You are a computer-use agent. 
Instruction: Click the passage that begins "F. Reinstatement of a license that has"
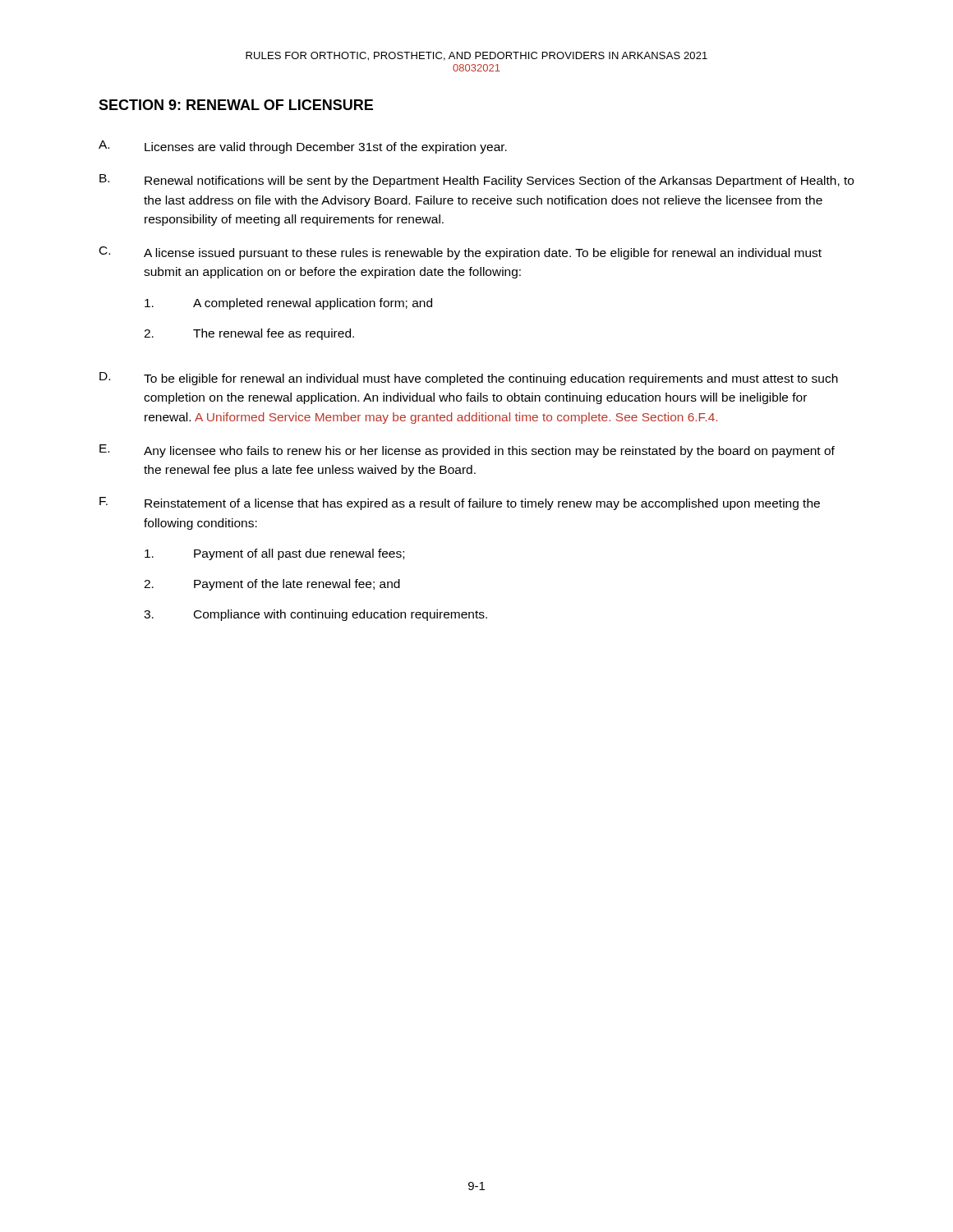(460, 503)
